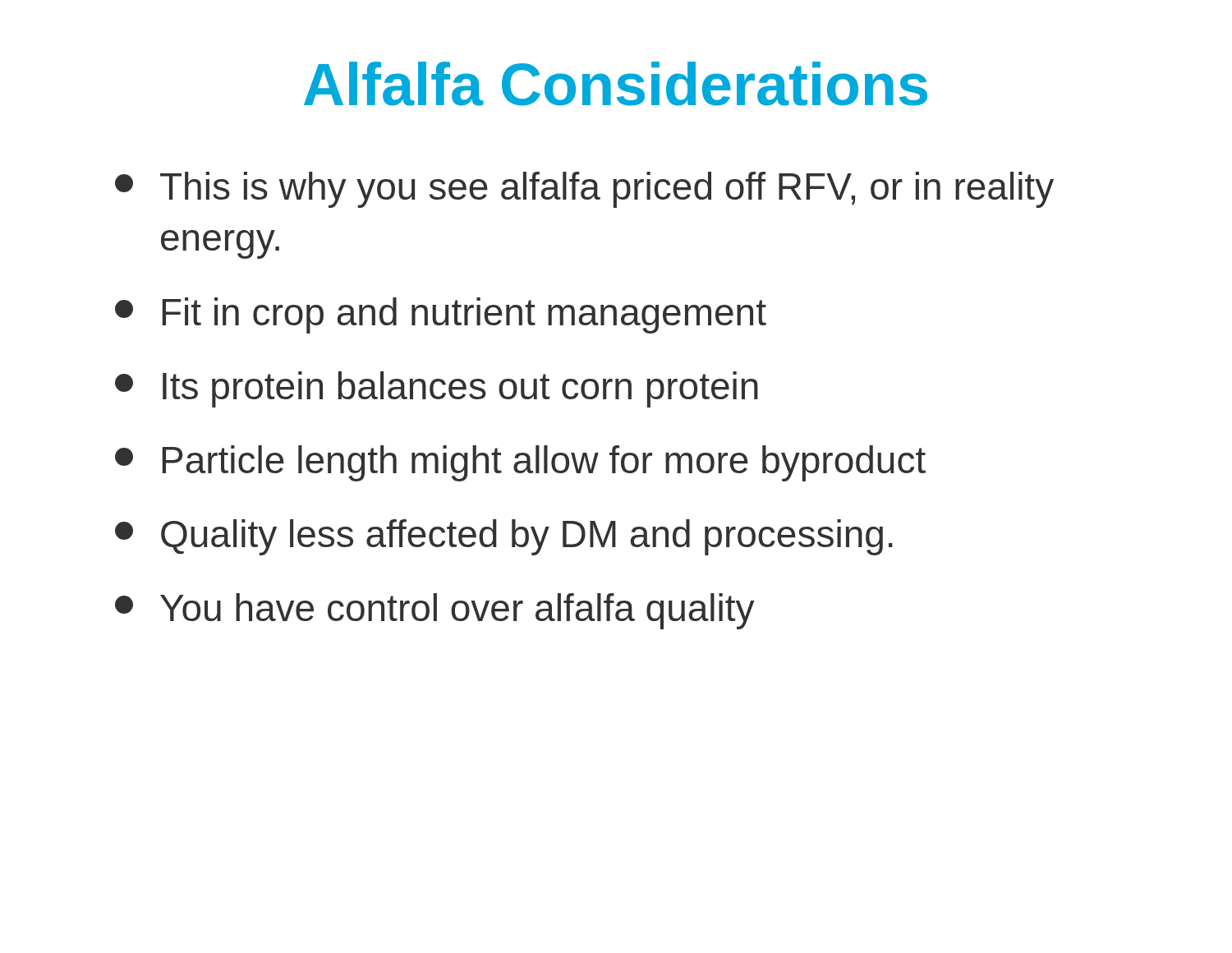1232x953 pixels.
Task: Find the list item that says "Its protein balances out"
Action: (632, 386)
